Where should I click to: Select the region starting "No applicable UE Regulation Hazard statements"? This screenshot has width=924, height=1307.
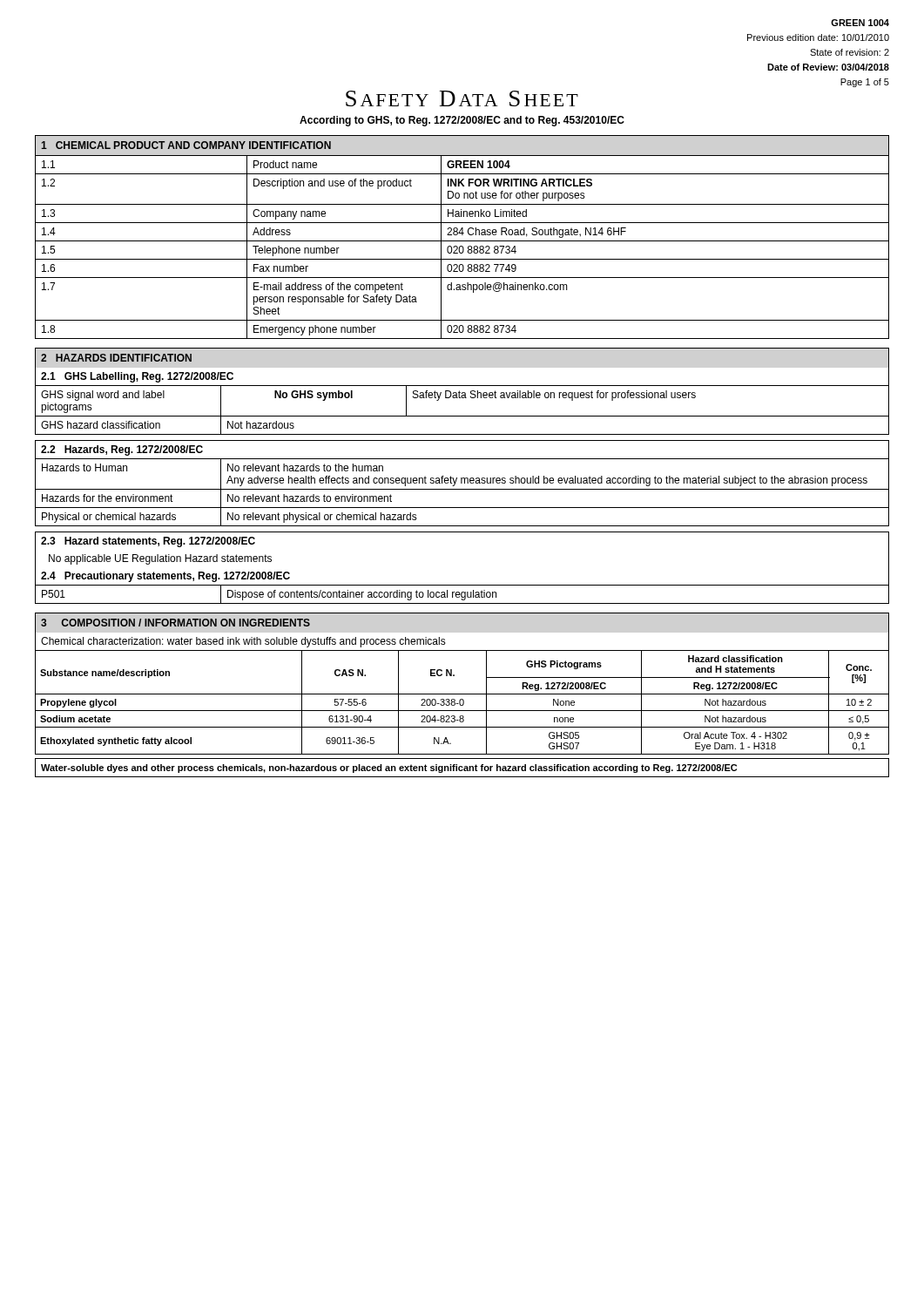coord(160,559)
